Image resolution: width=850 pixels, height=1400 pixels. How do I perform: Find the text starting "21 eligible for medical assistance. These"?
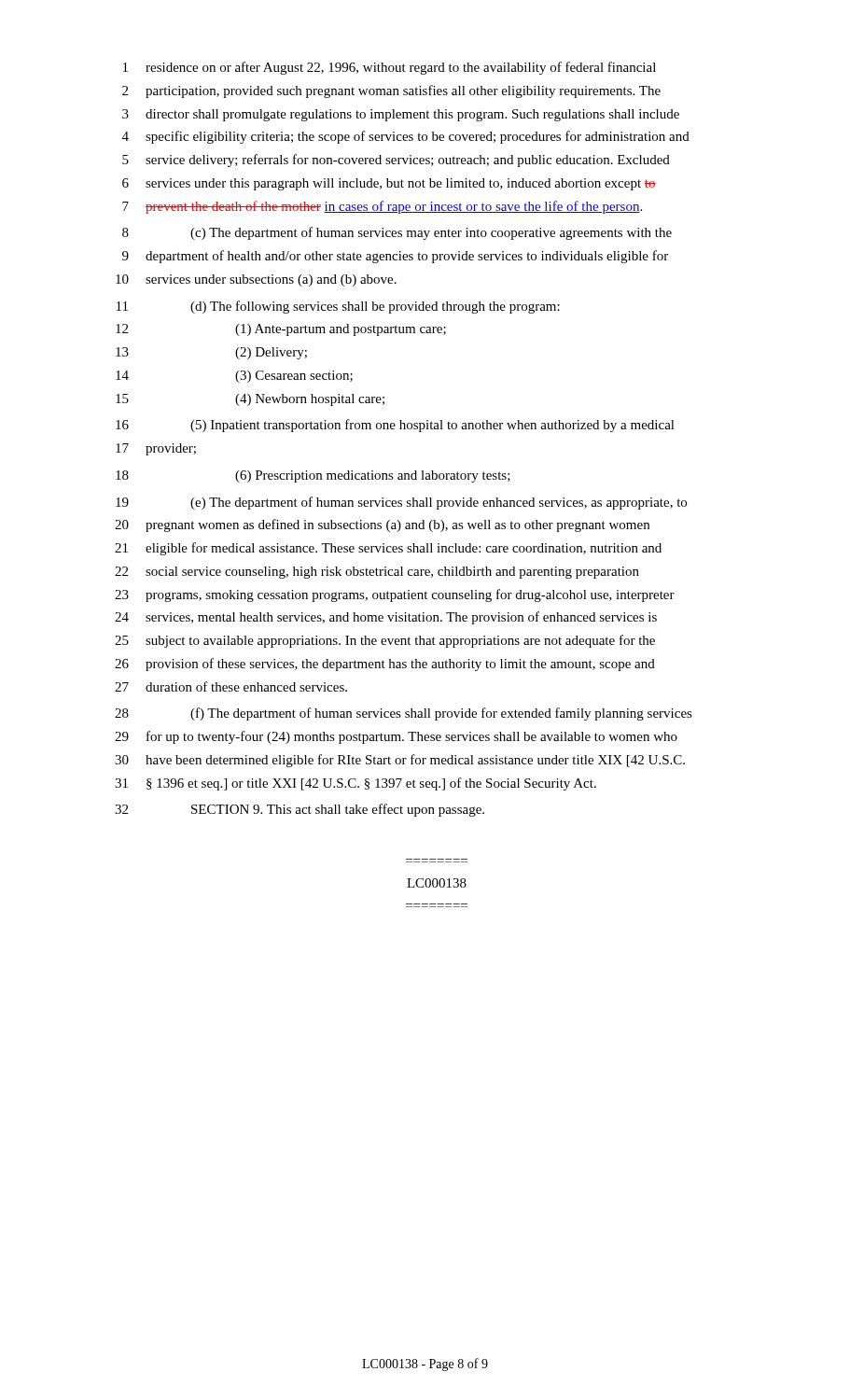437,548
